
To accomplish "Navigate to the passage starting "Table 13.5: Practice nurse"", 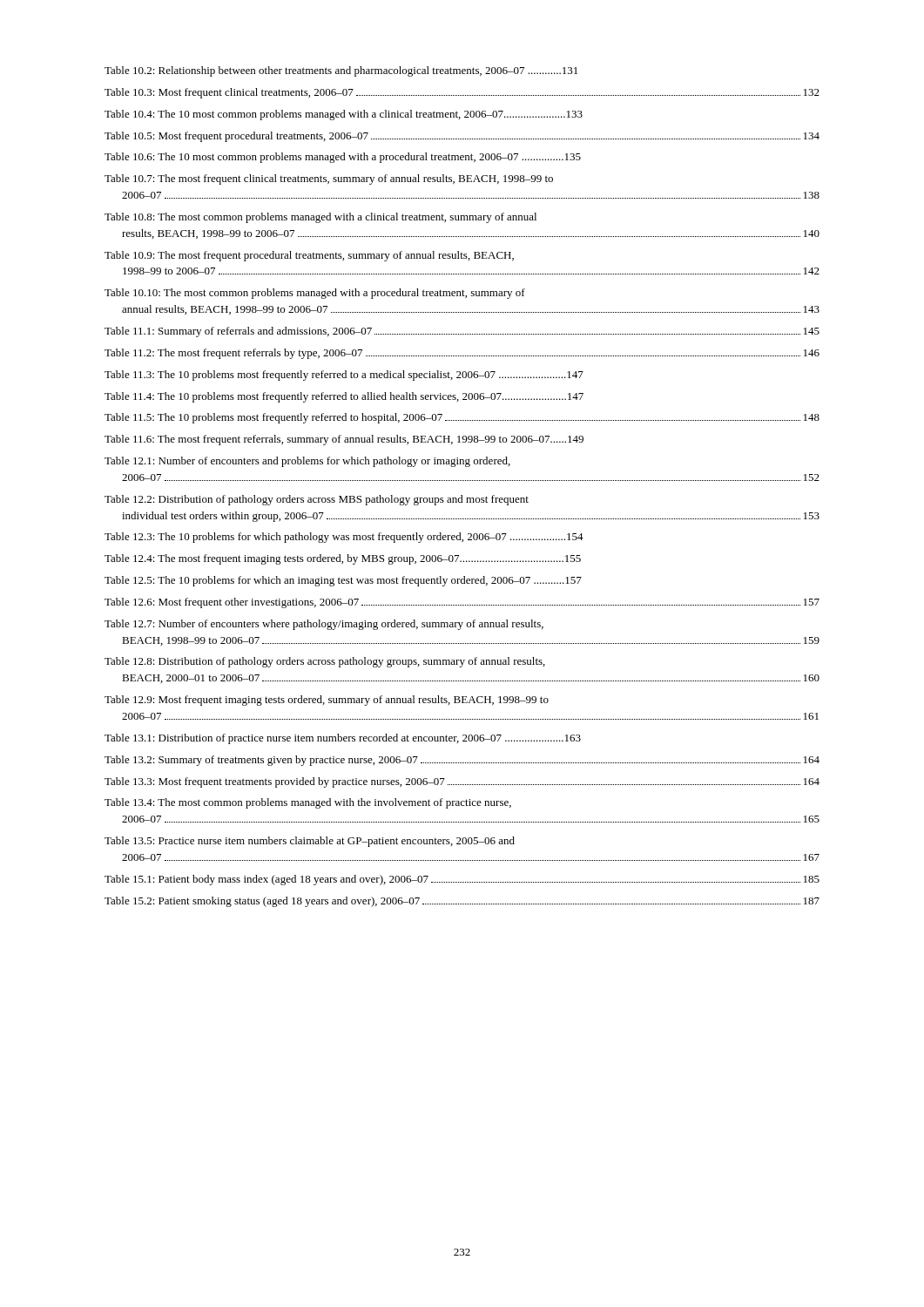I will [462, 850].
